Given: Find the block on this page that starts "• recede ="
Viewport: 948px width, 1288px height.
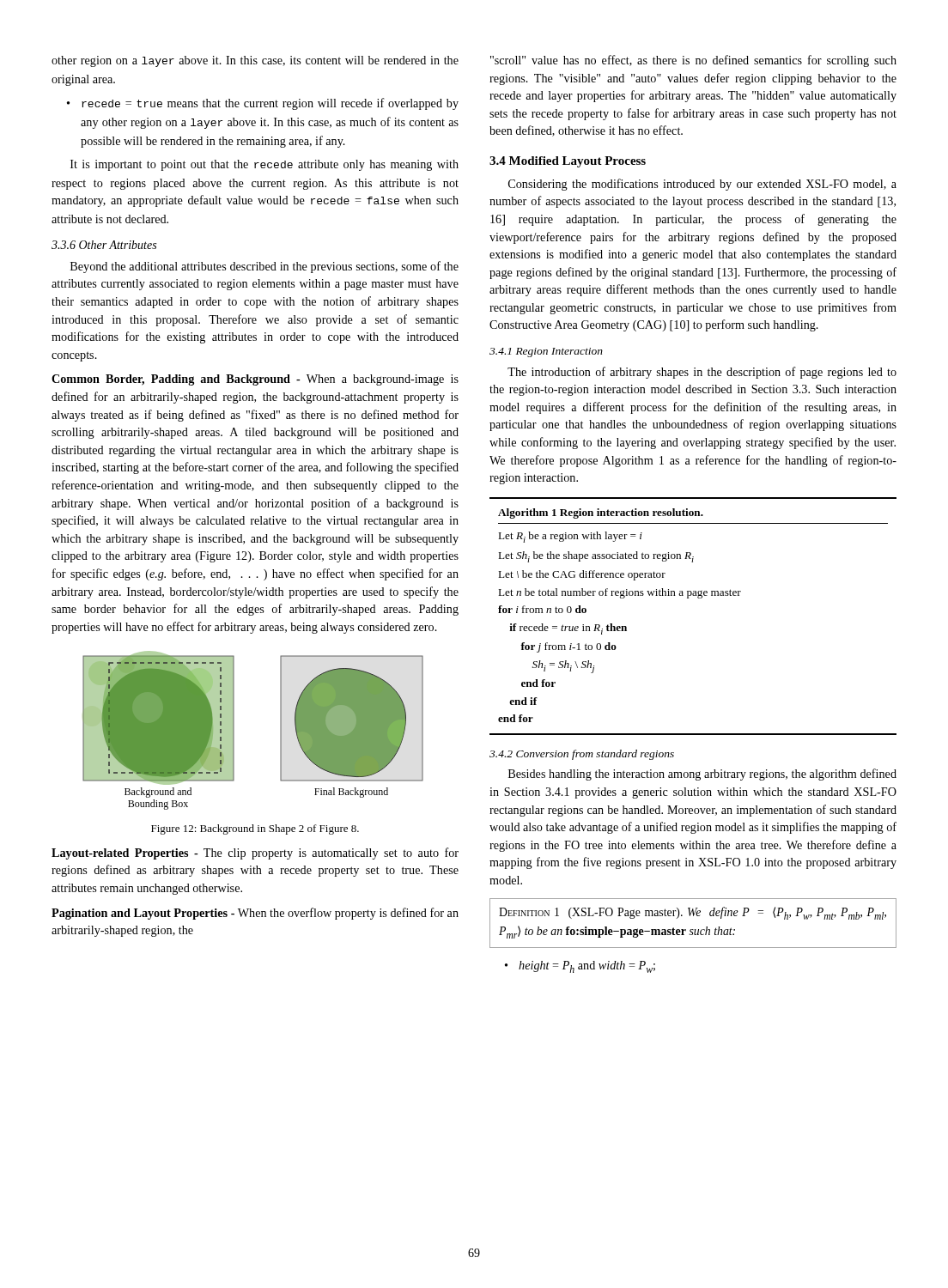Looking at the screenshot, I should pos(262,122).
